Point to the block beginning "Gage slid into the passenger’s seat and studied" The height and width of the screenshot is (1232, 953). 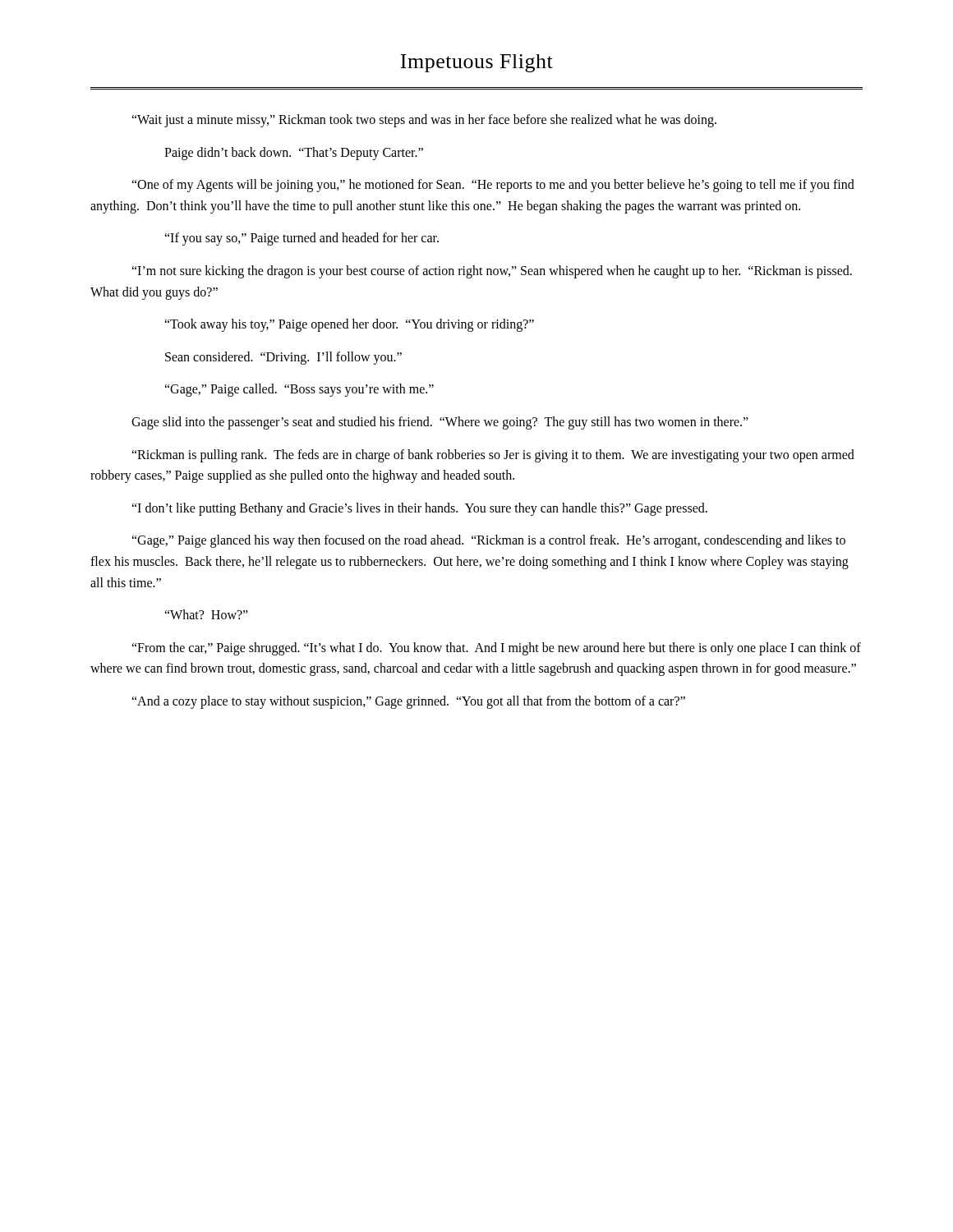click(440, 422)
